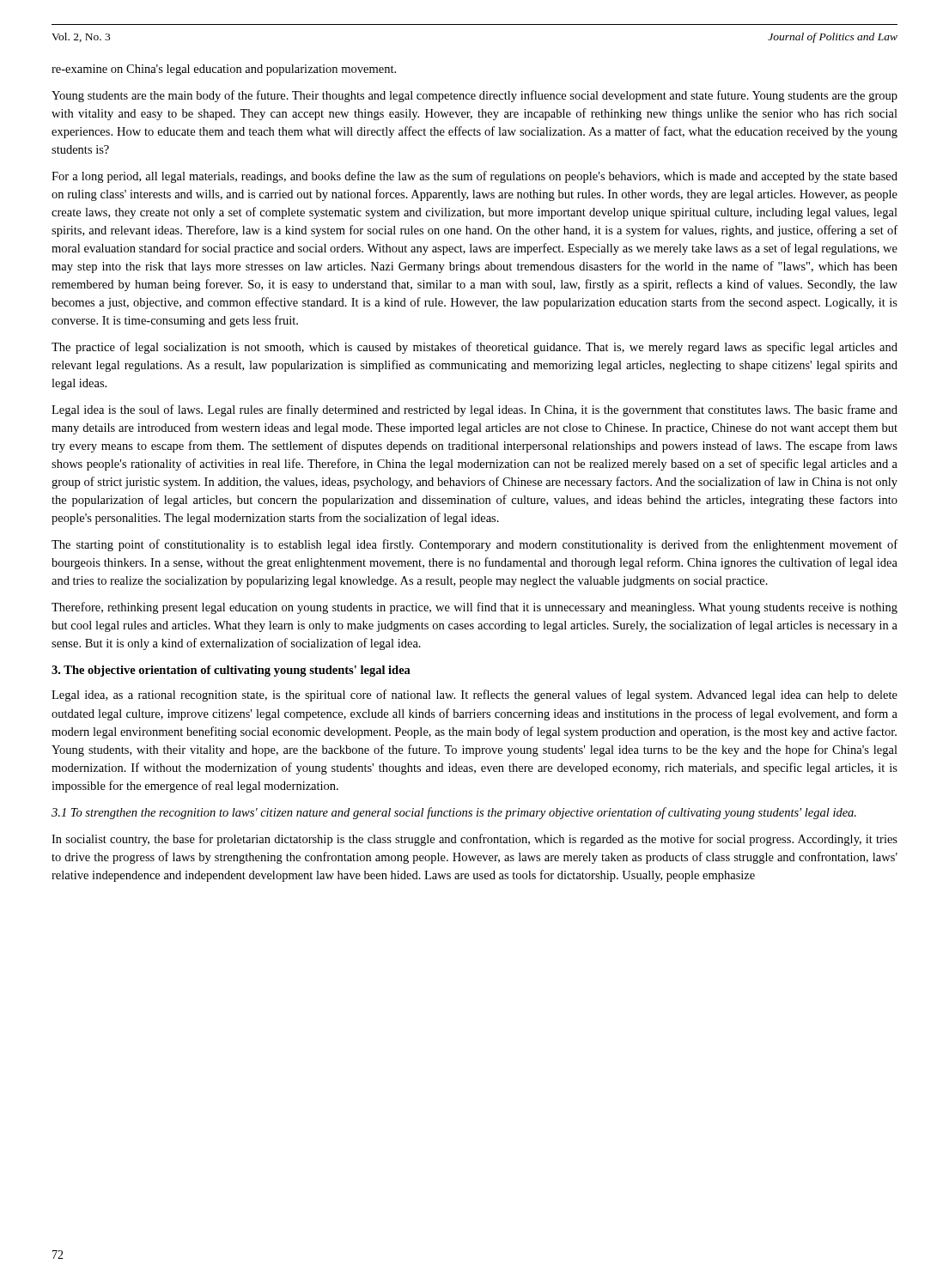
Task: Find the text block containing "The practice of"
Action: 474,365
